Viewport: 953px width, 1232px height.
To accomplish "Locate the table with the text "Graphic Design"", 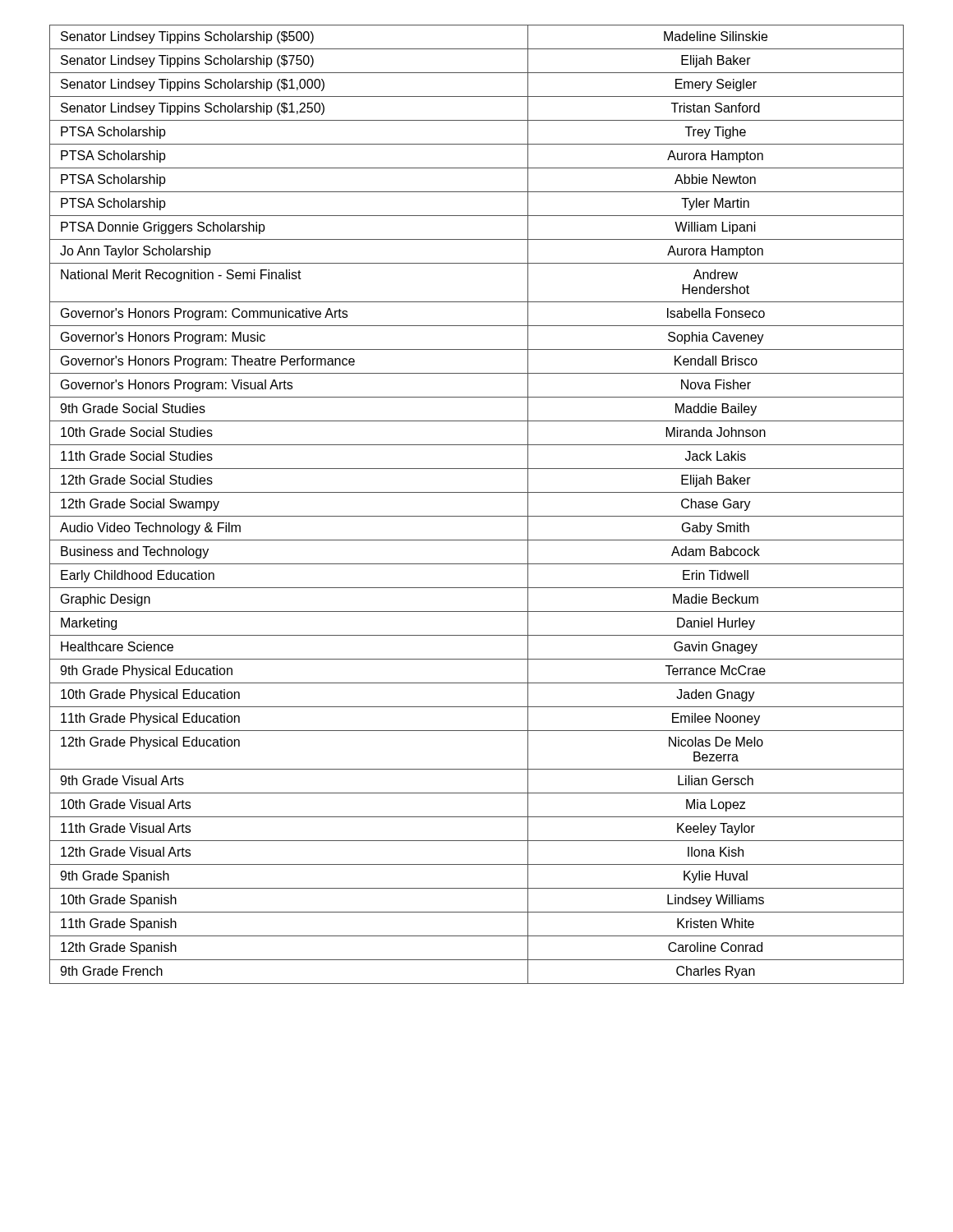I will 476,504.
